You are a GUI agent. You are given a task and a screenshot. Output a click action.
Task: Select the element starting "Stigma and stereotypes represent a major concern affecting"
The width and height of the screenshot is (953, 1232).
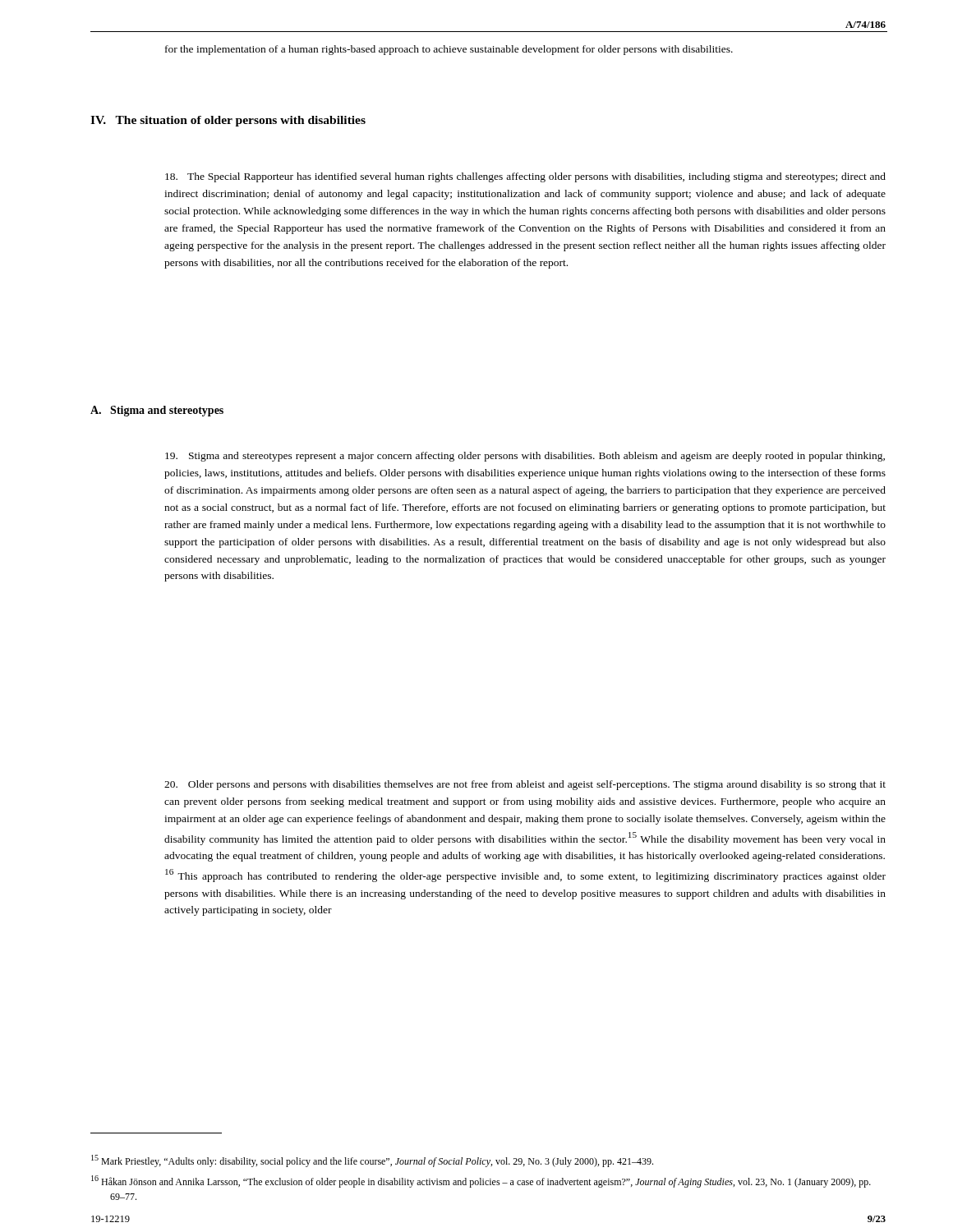[x=525, y=516]
